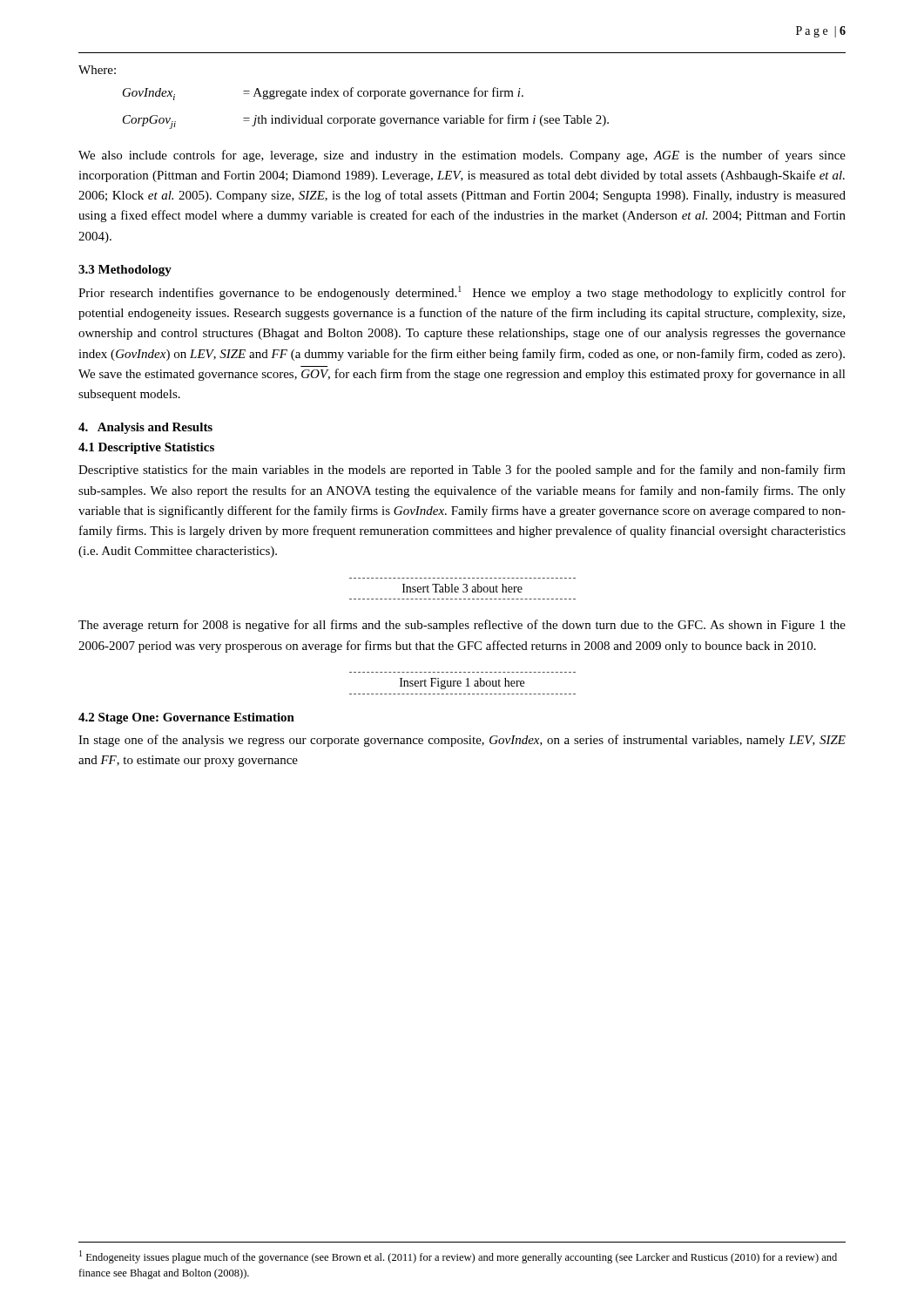924x1307 pixels.
Task: Click on the section header that reads "4.1 Descriptive Statistics"
Action: 146,447
